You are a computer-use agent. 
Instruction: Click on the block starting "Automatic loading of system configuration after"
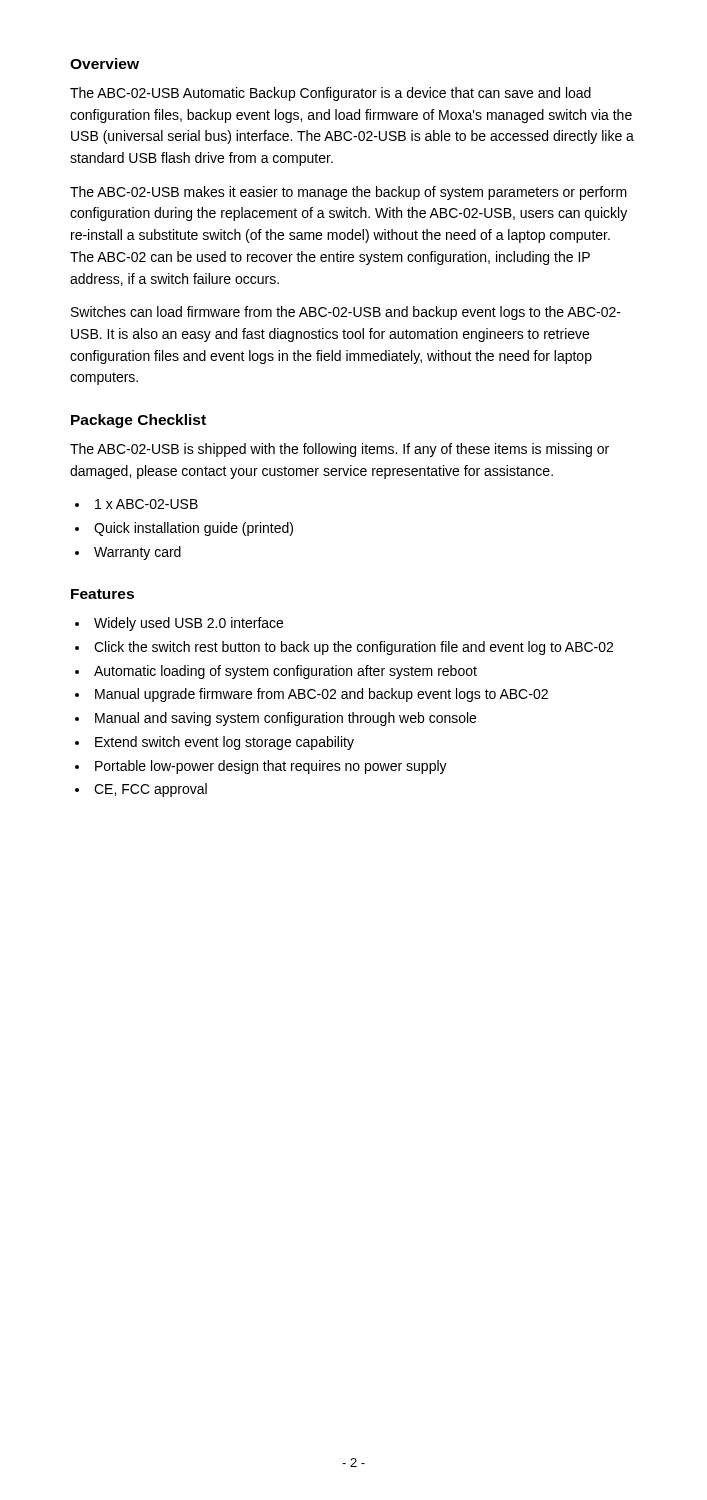(x=285, y=671)
